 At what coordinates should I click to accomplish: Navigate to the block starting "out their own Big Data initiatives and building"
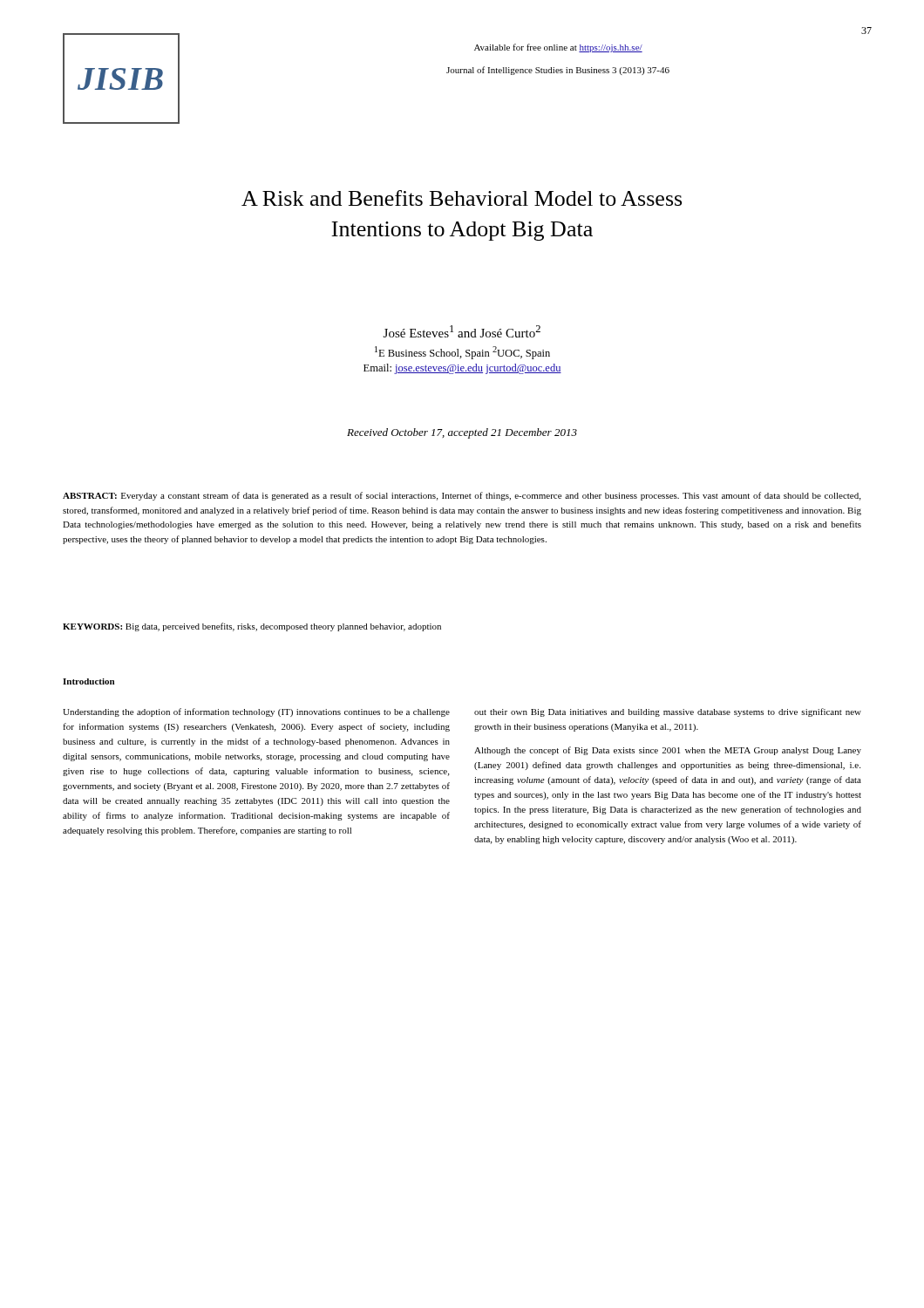pyautogui.click(x=668, y=776)
